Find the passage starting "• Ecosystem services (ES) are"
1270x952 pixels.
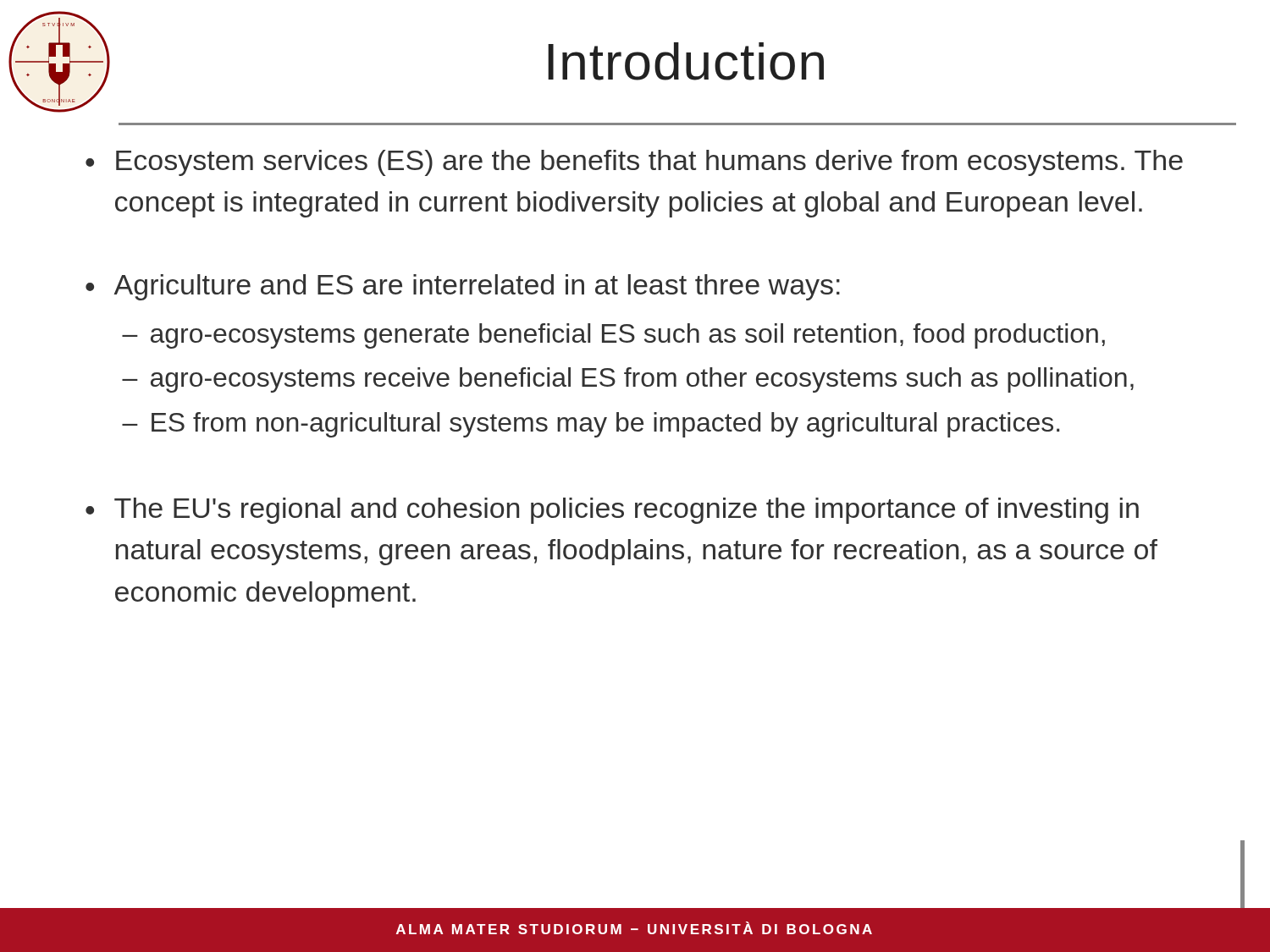(652, 181)
